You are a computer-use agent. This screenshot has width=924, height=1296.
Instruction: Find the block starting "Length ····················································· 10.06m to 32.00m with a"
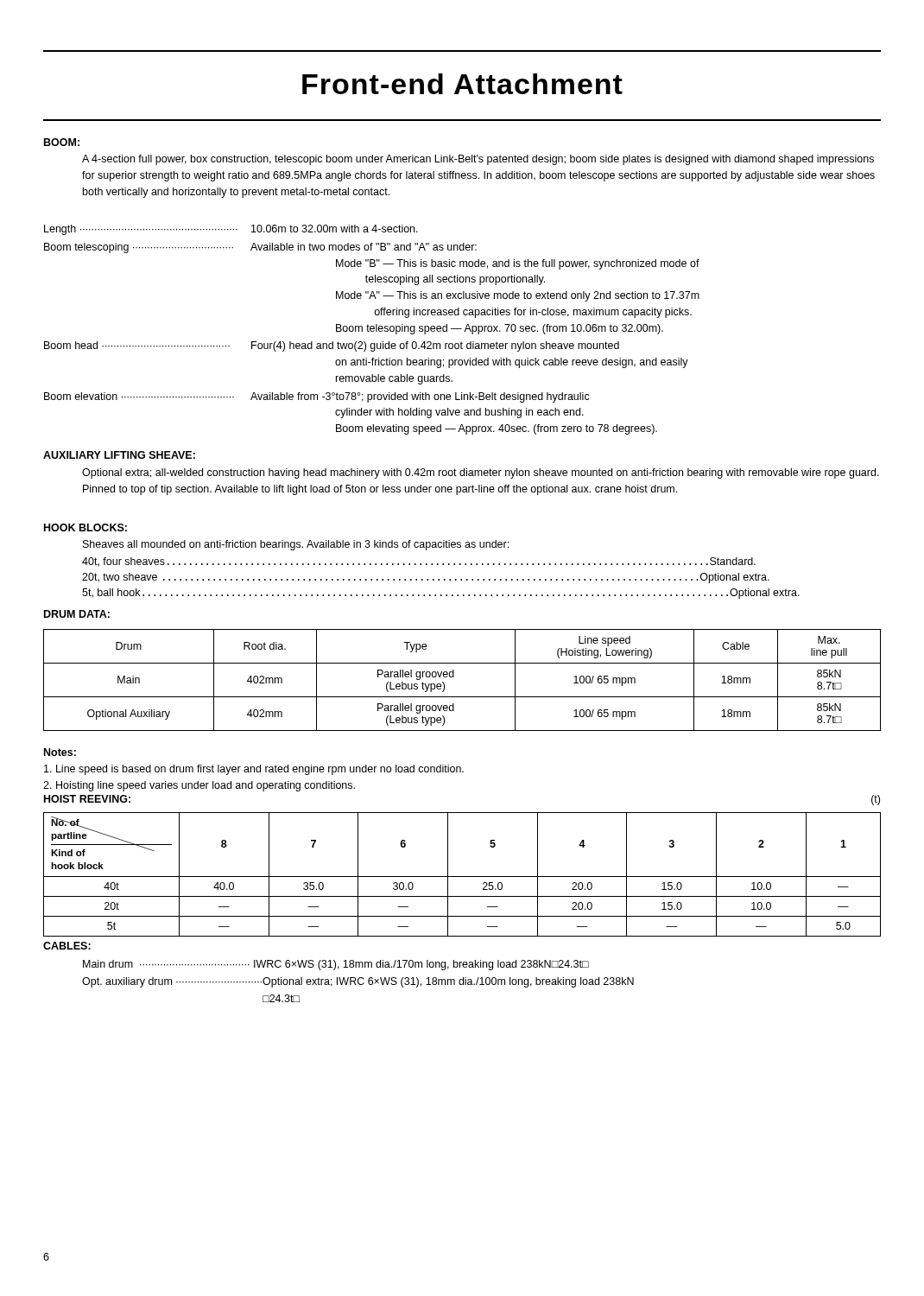click(x=462, y=329)
